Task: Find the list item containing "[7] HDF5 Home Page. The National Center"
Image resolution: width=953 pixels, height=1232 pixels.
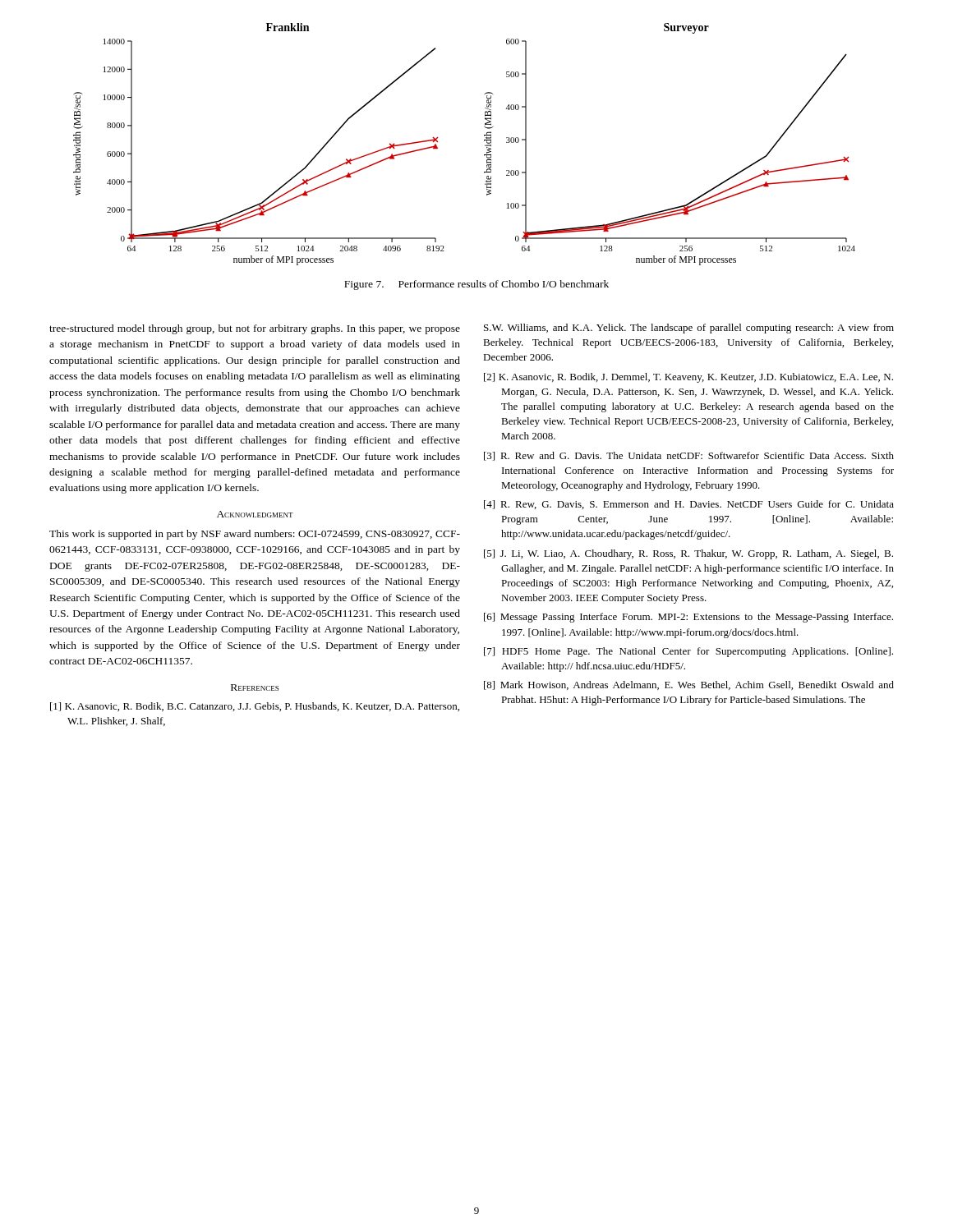Action: [x=688, y=658]
